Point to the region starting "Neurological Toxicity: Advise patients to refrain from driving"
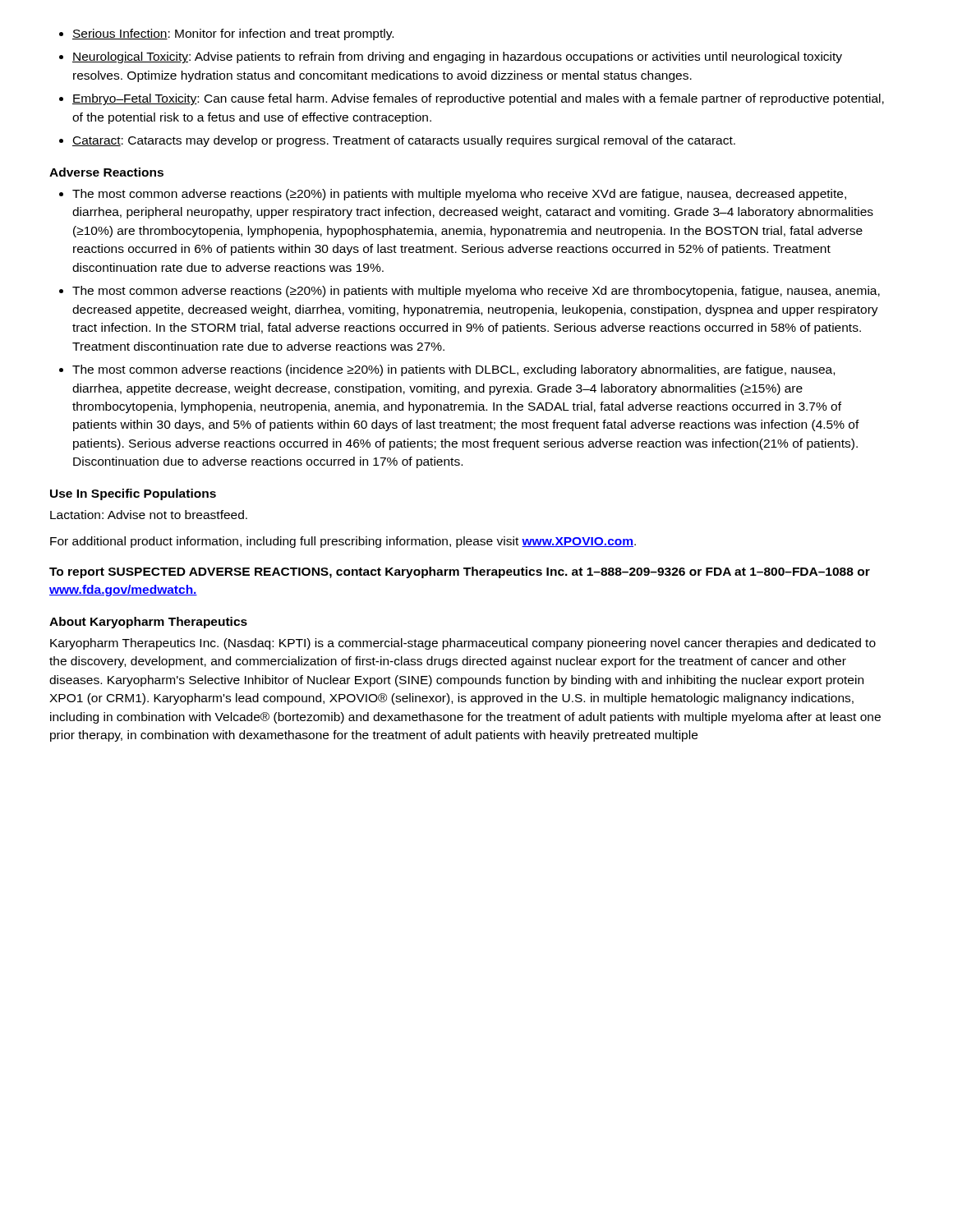Viewport: 953px width, 1232px height. tap(480, 66)
